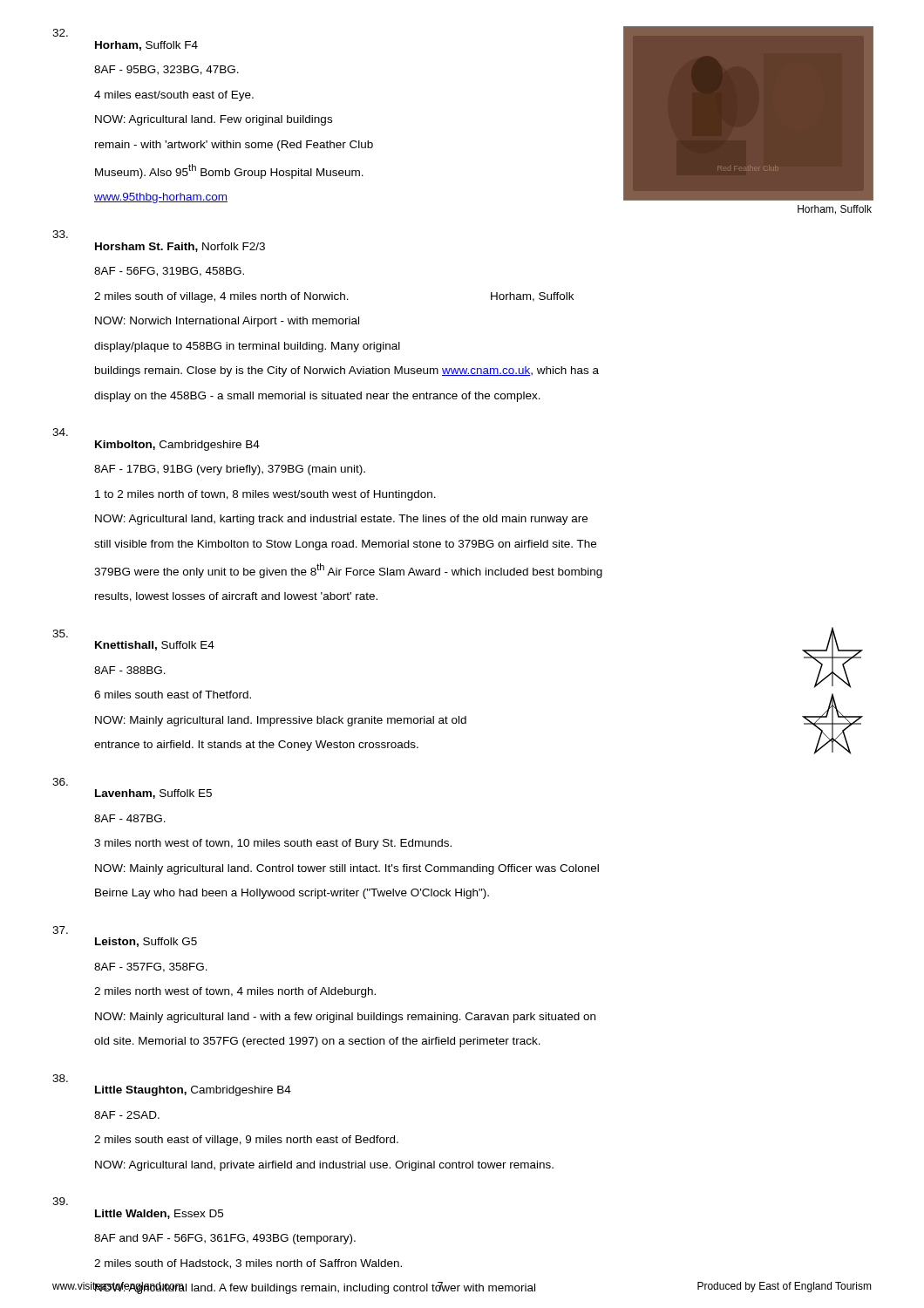This screenshot has height=1308, width=924.
Task: Locate the element starting "38. Little Staughton, Cambridgeshire B4 8AF"
Action: point(60,1078)
